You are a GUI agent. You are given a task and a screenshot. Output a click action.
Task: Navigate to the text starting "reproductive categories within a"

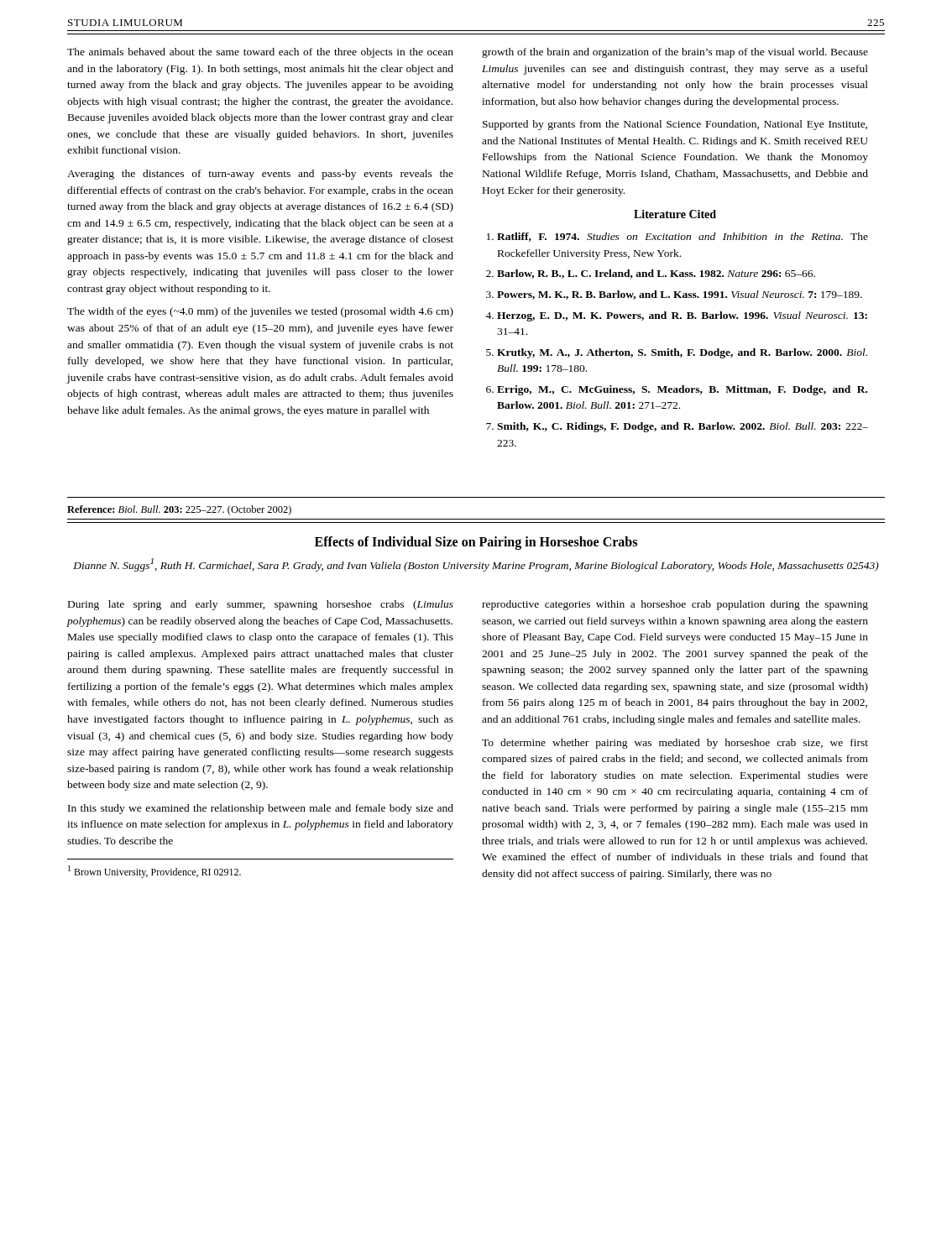click(x=675, y=662)
